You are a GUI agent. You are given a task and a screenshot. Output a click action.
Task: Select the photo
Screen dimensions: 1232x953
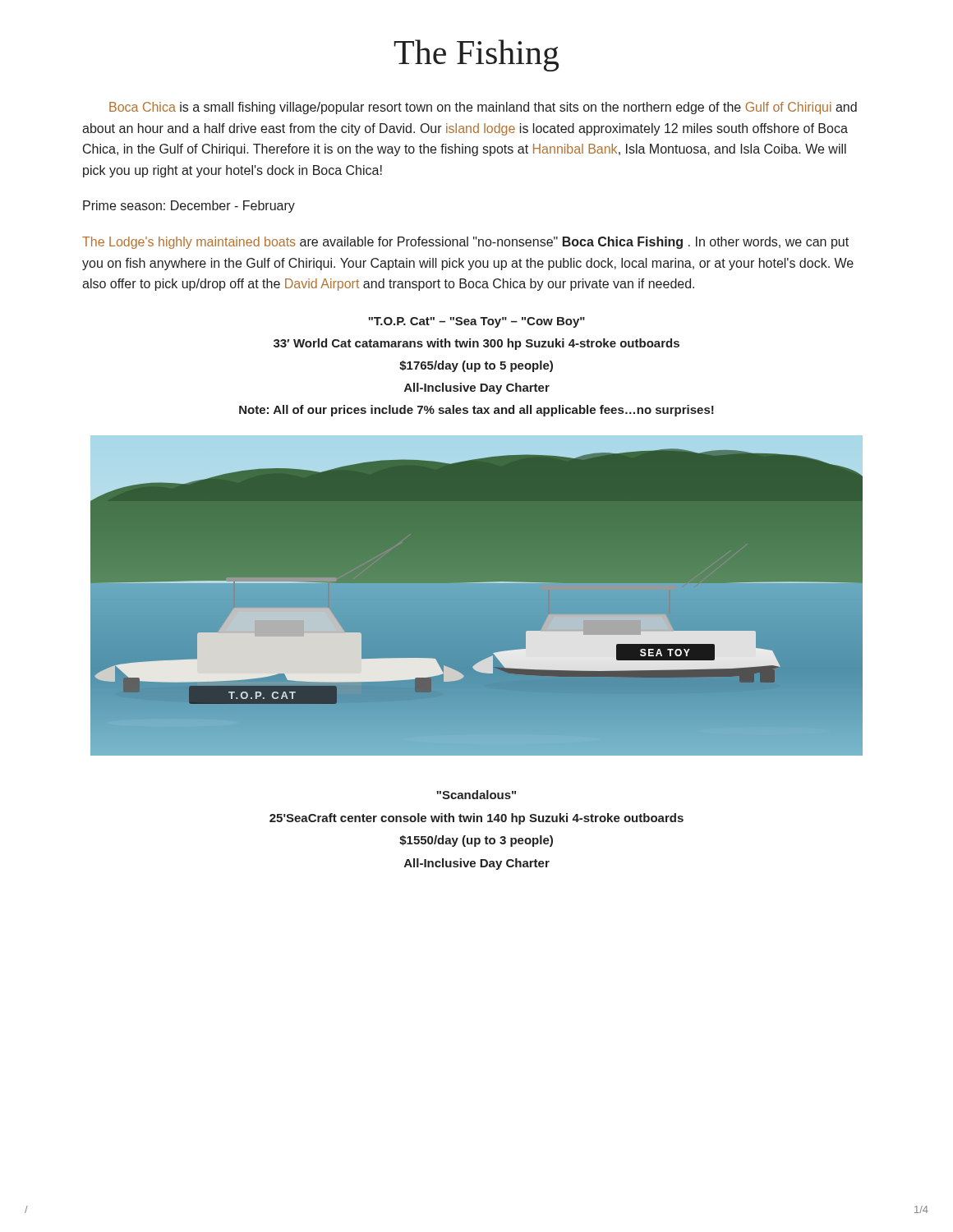tap(476, 597)
